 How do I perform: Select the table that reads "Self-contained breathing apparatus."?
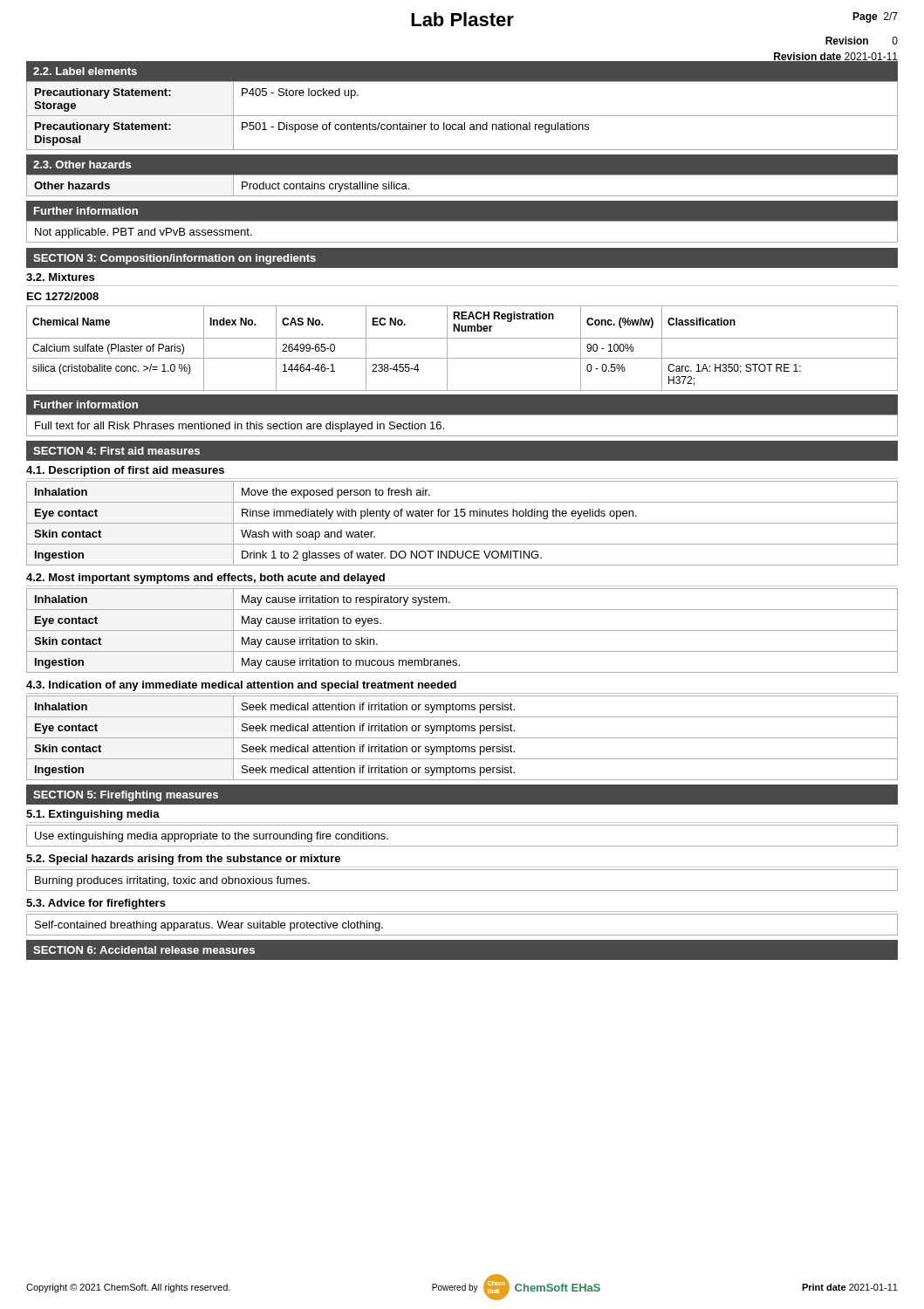coord(462,925)
